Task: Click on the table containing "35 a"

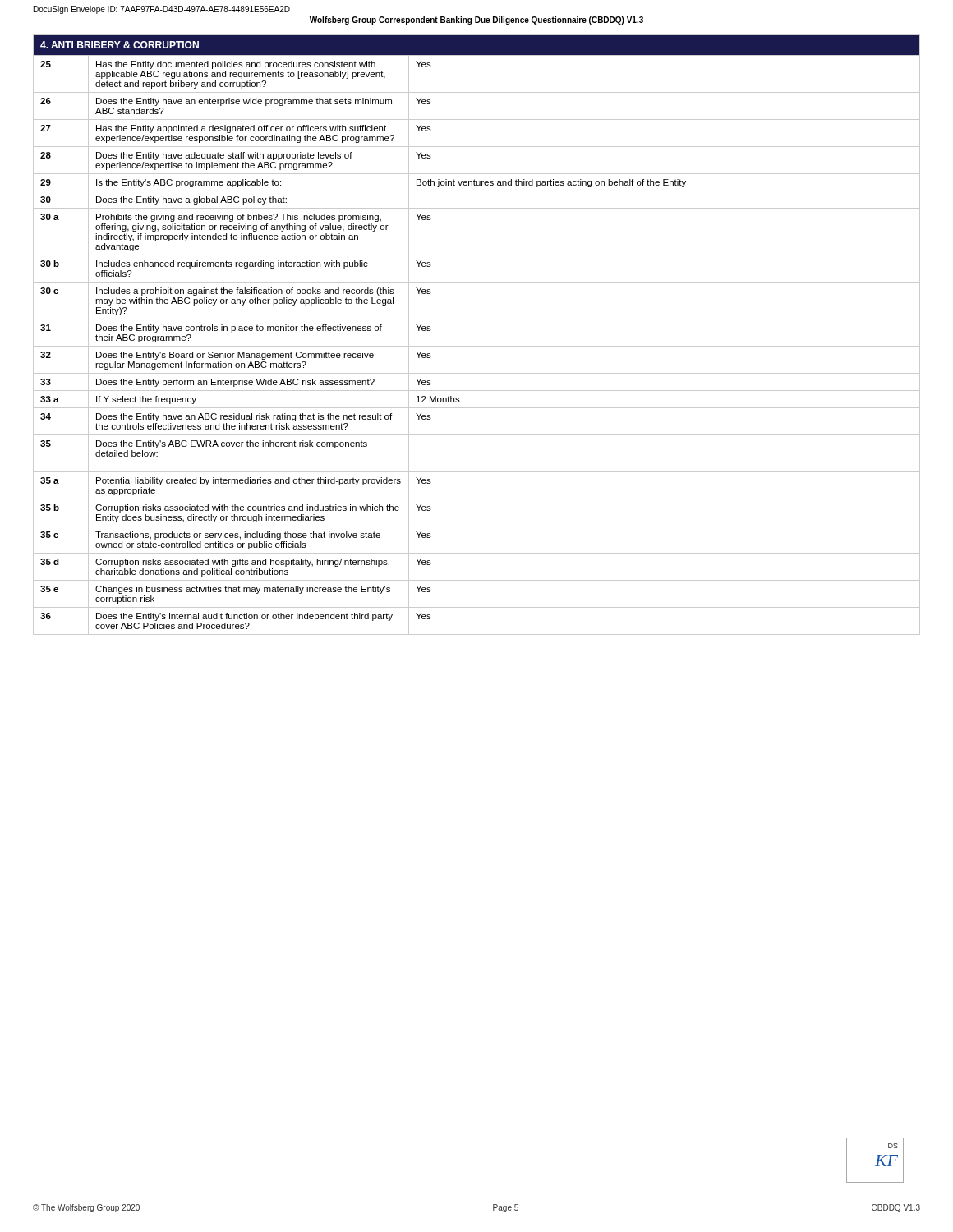Action: pos(476,335)
